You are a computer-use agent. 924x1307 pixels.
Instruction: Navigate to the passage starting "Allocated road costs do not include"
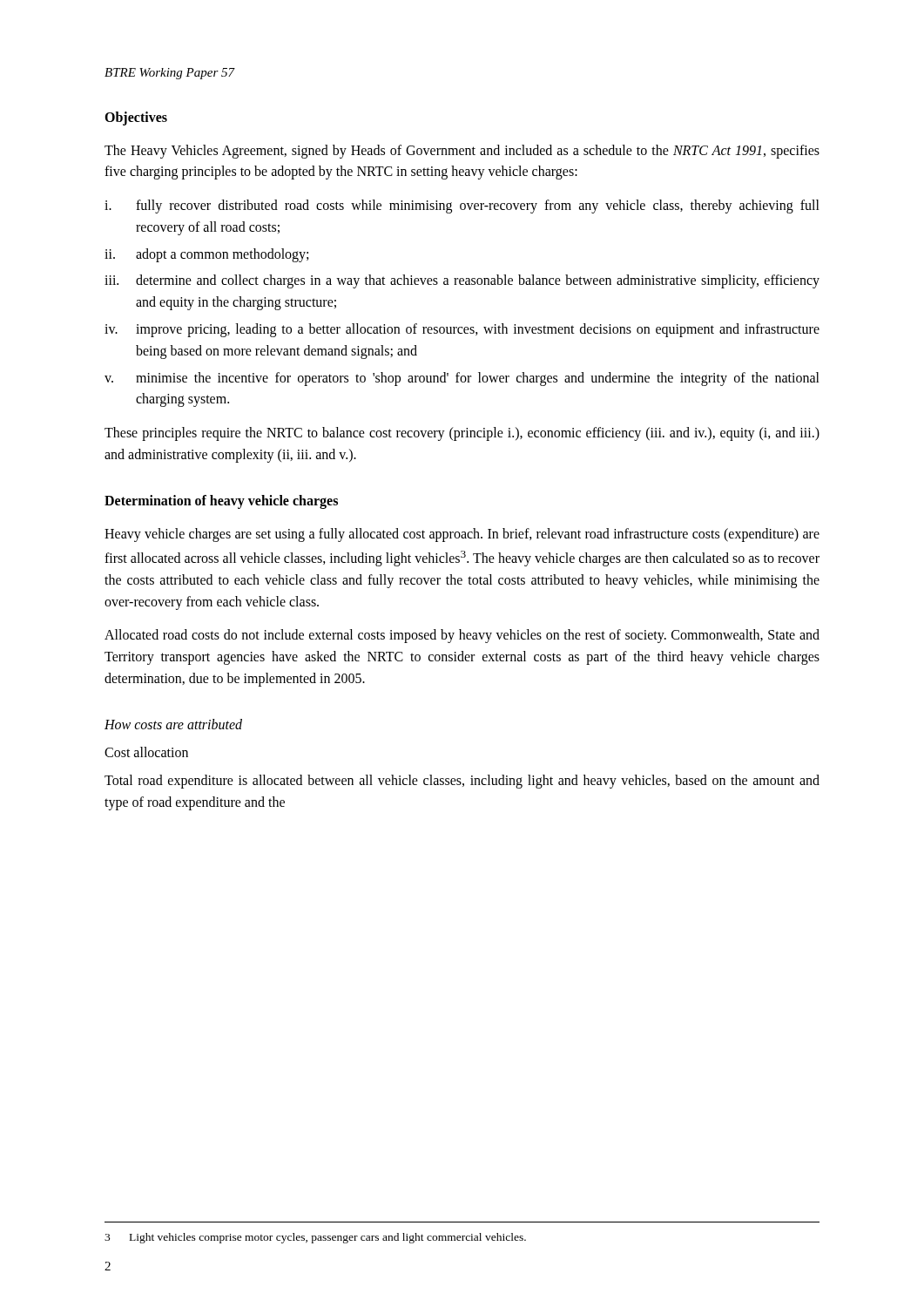(462, 657)
